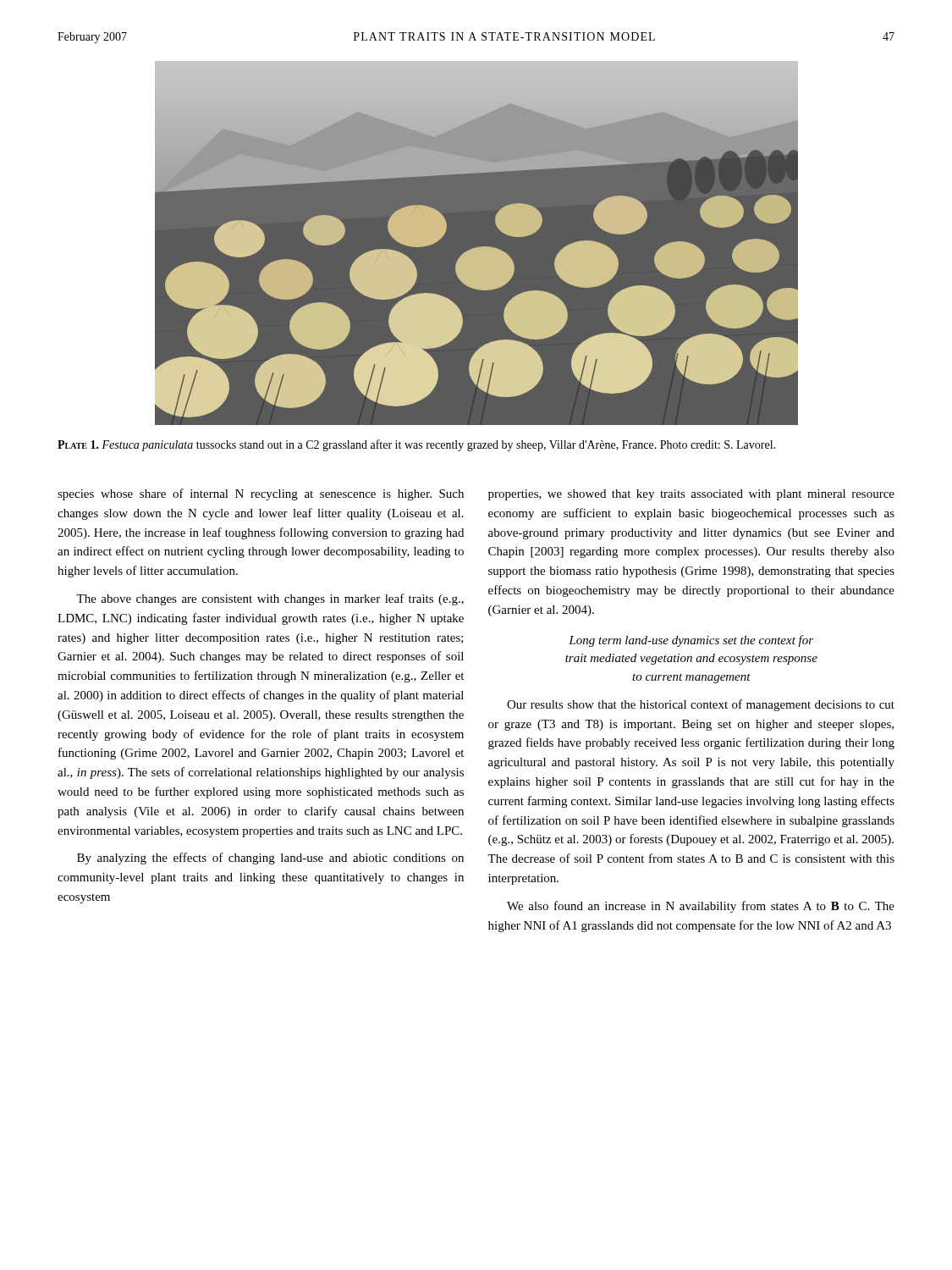Find the text block that reads "Our results show that the"
Viewport: 952px width, 1270px height.
click(x=691, y=791)
